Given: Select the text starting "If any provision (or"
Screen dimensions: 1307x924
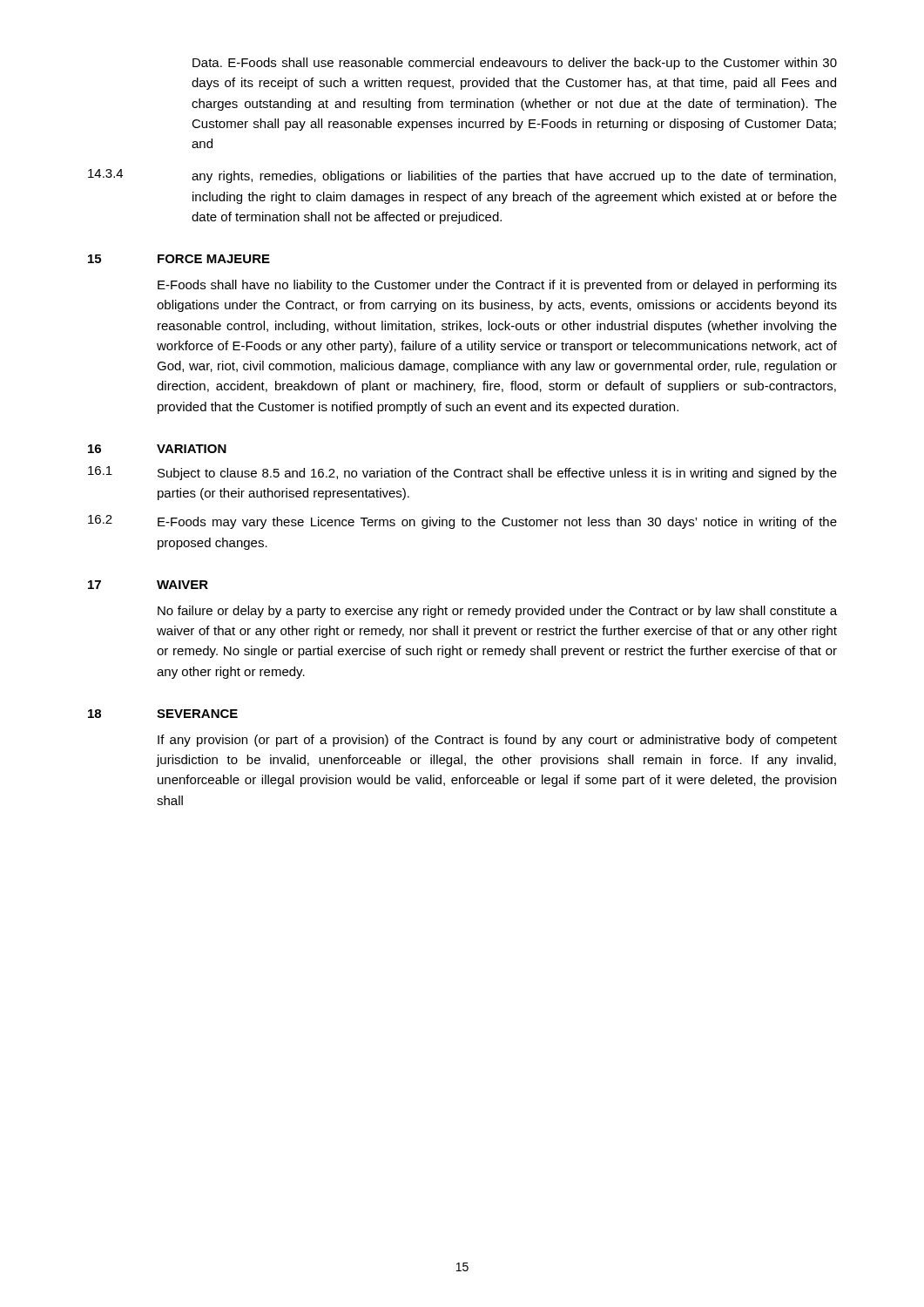Looking at the screenshot, I should pyautogui.click(x=497, y=769).
